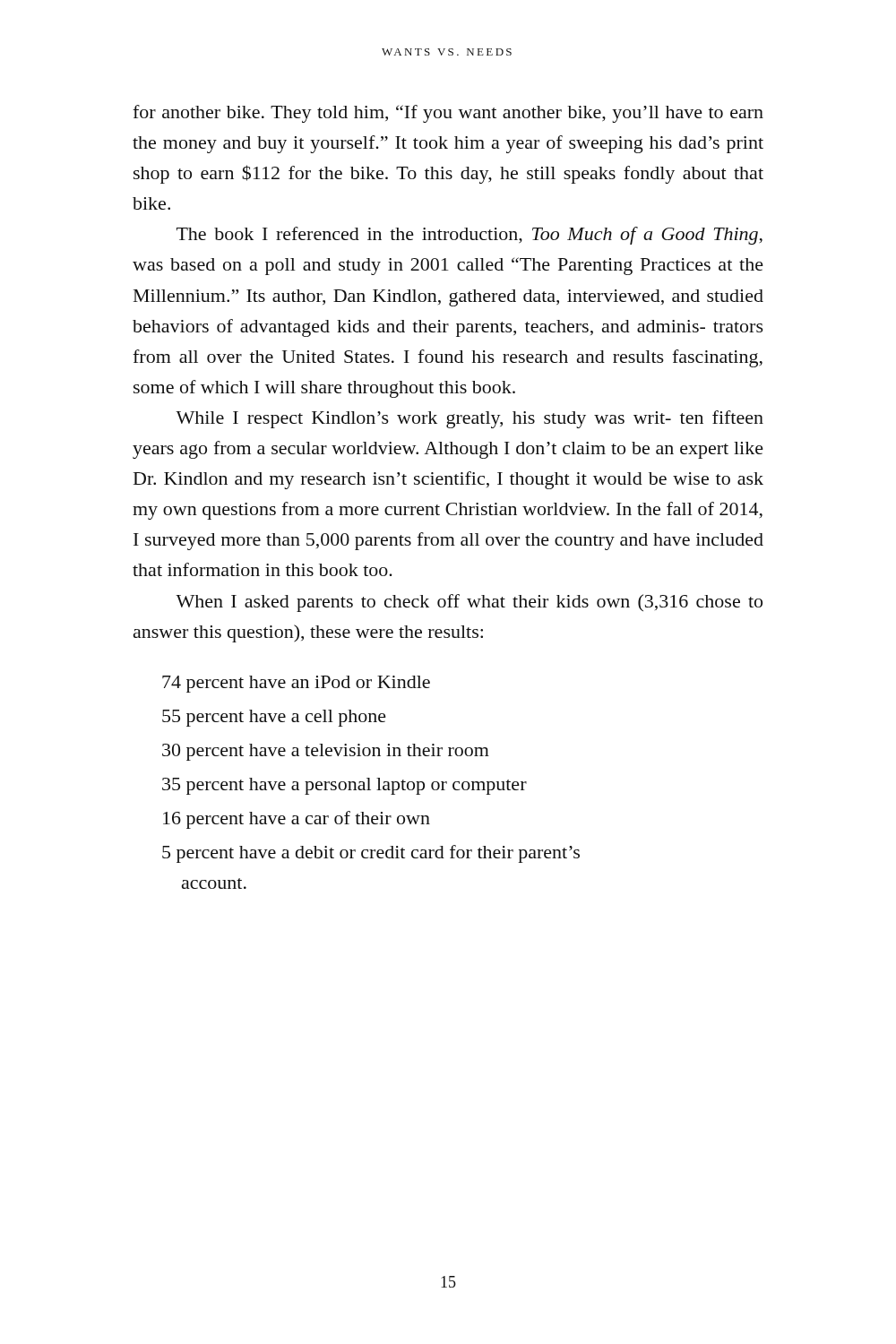This screenshot has height=1344, width=896.
Task: Locate the block of text that opens with "The book I referenced in the"
Action: tap(448, 311)
